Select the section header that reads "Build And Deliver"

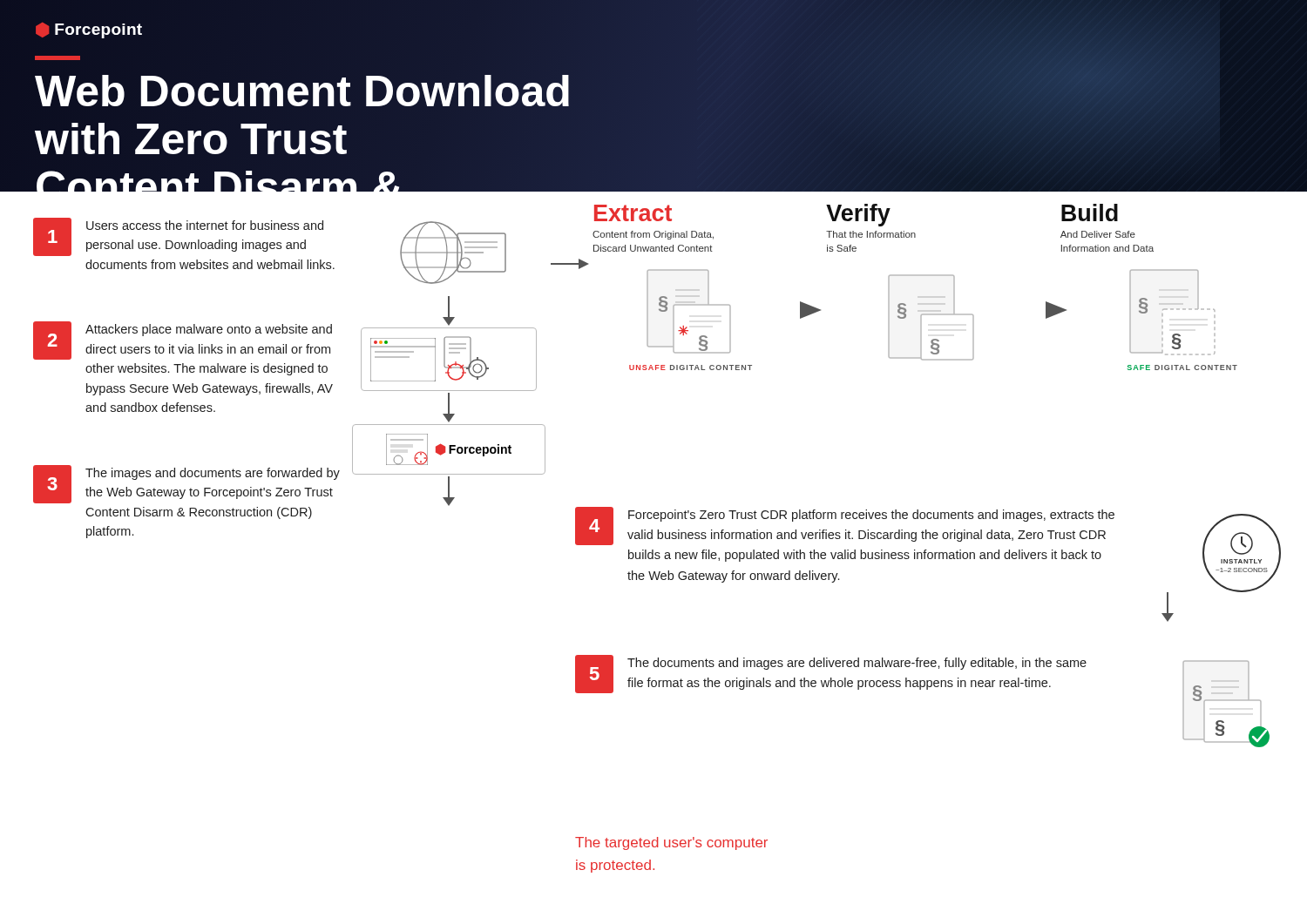coord(1090,212)
